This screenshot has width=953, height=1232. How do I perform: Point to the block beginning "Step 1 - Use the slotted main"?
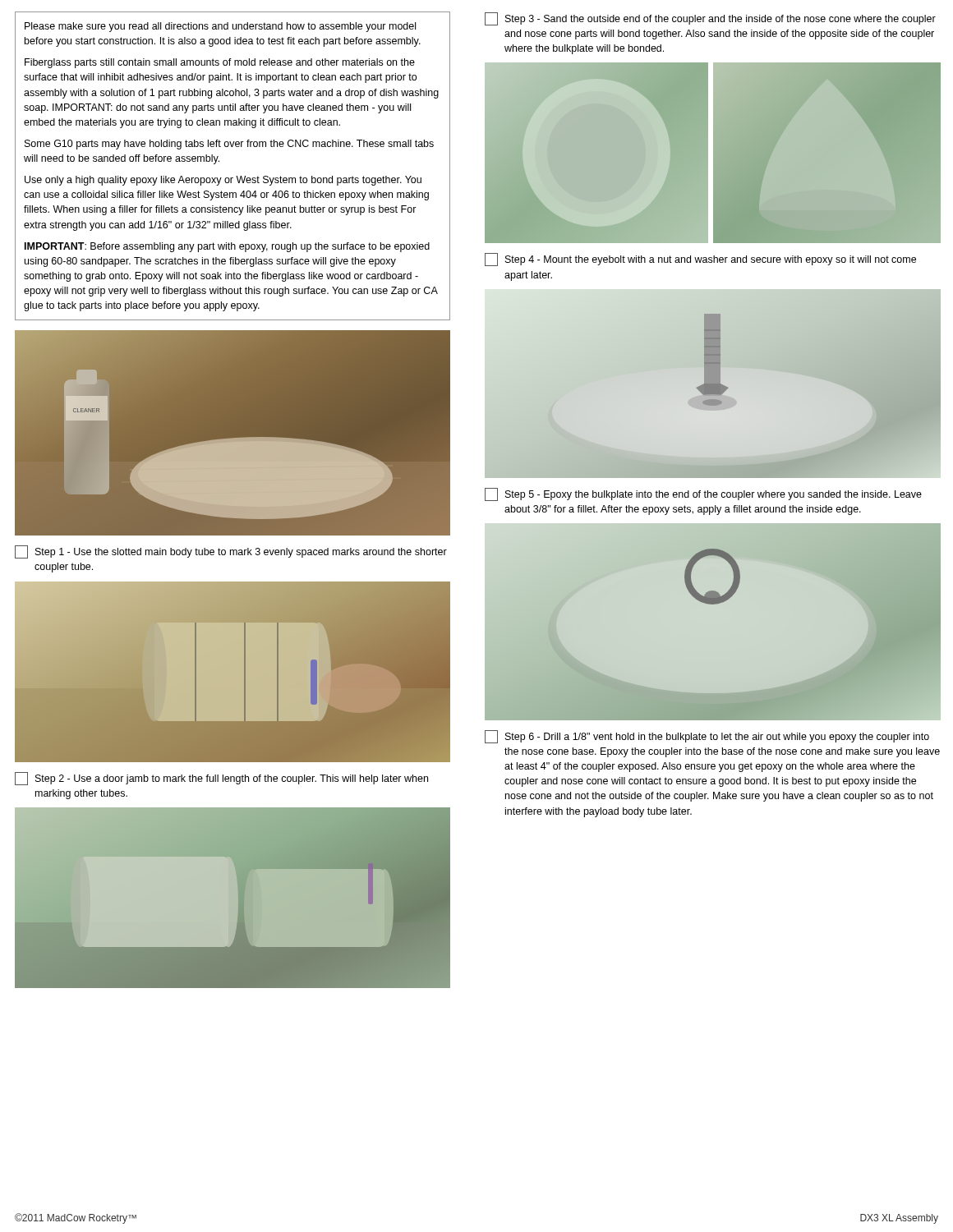[232, 560]
